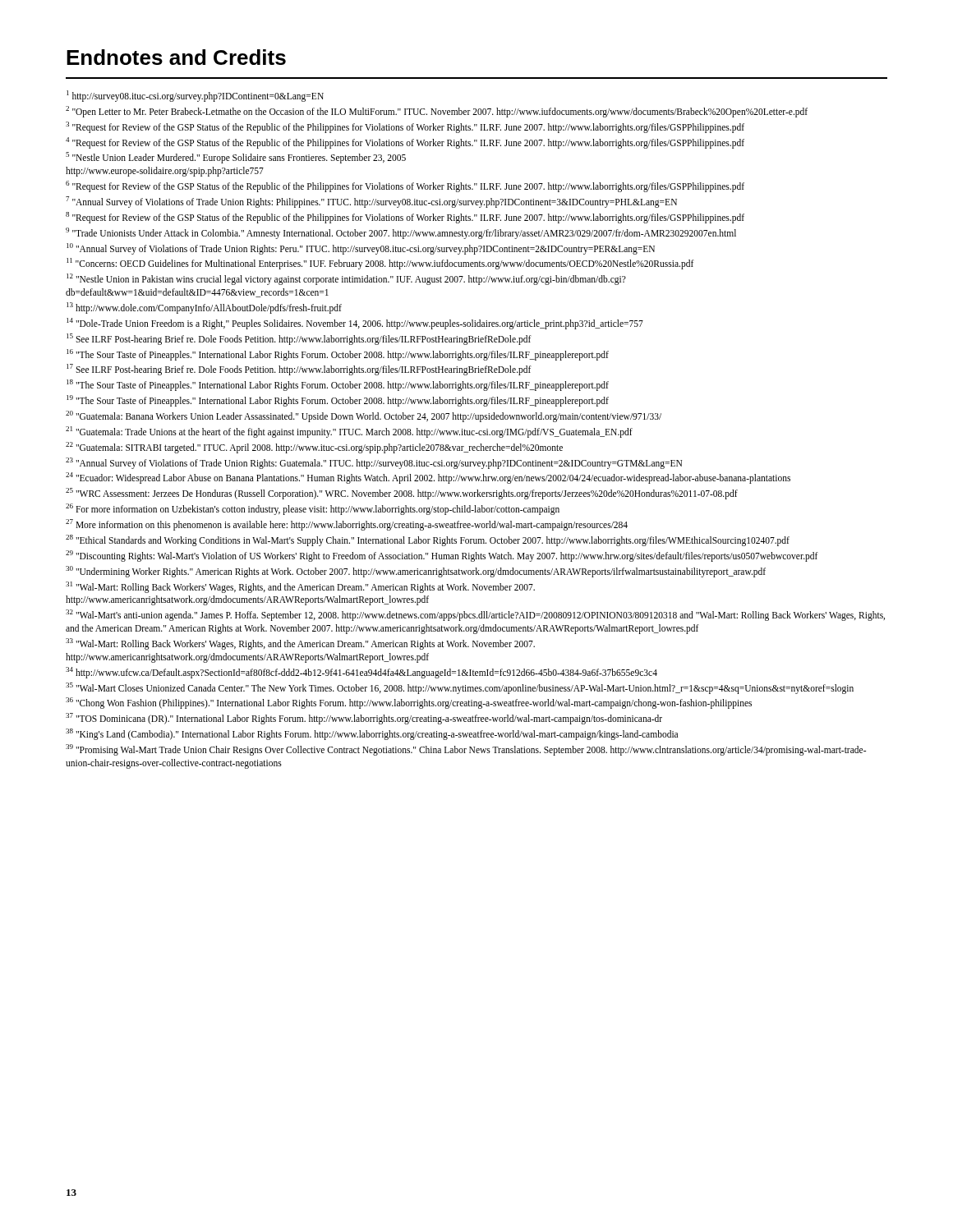Select the list item that says "29 "Discounting Rights: Wal-Mart's Violation of US"
Image resolution: width=953 pixels, height=1232 pixels.
(442, 555)
